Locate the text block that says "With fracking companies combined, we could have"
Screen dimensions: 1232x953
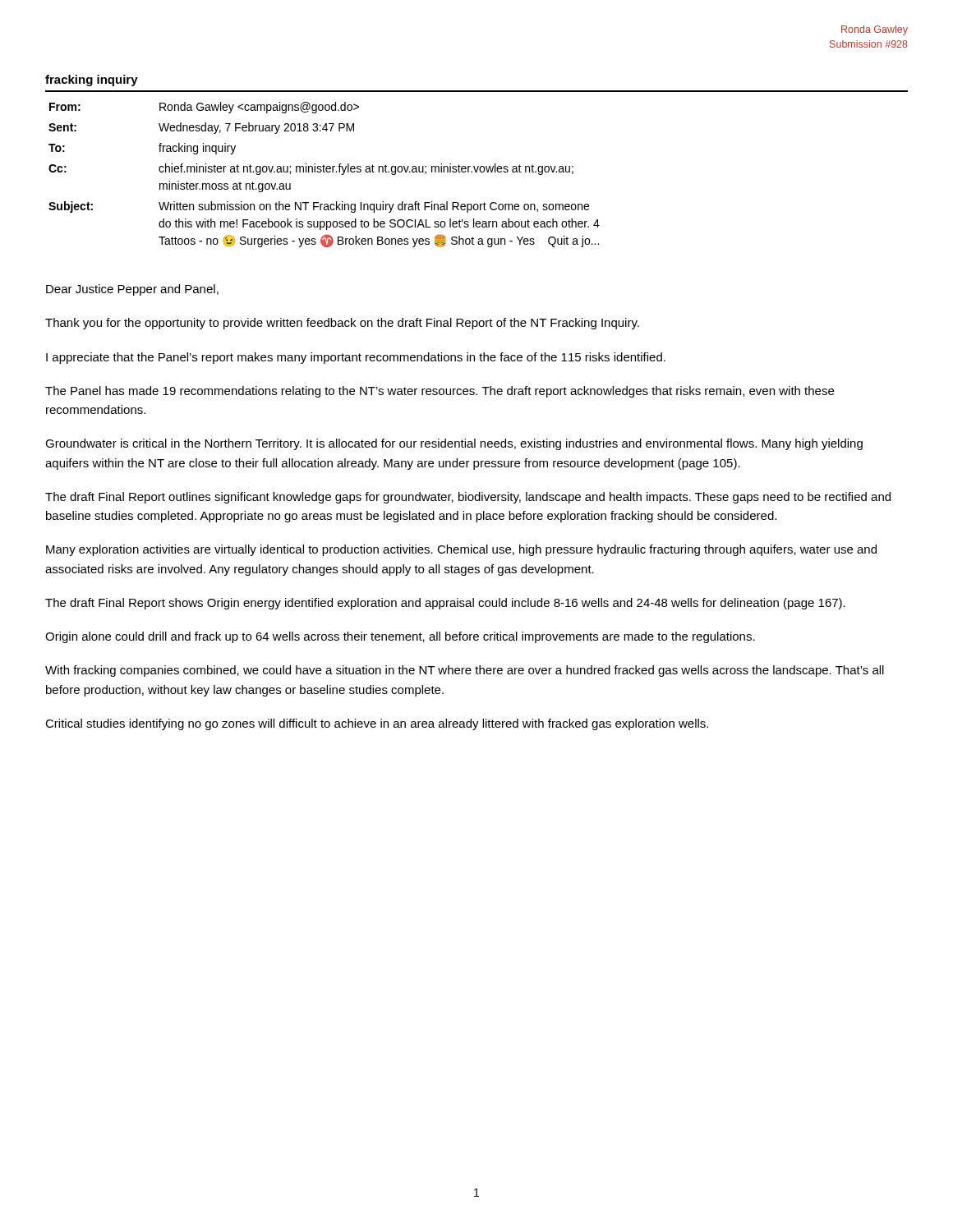[x=465, y=680]
